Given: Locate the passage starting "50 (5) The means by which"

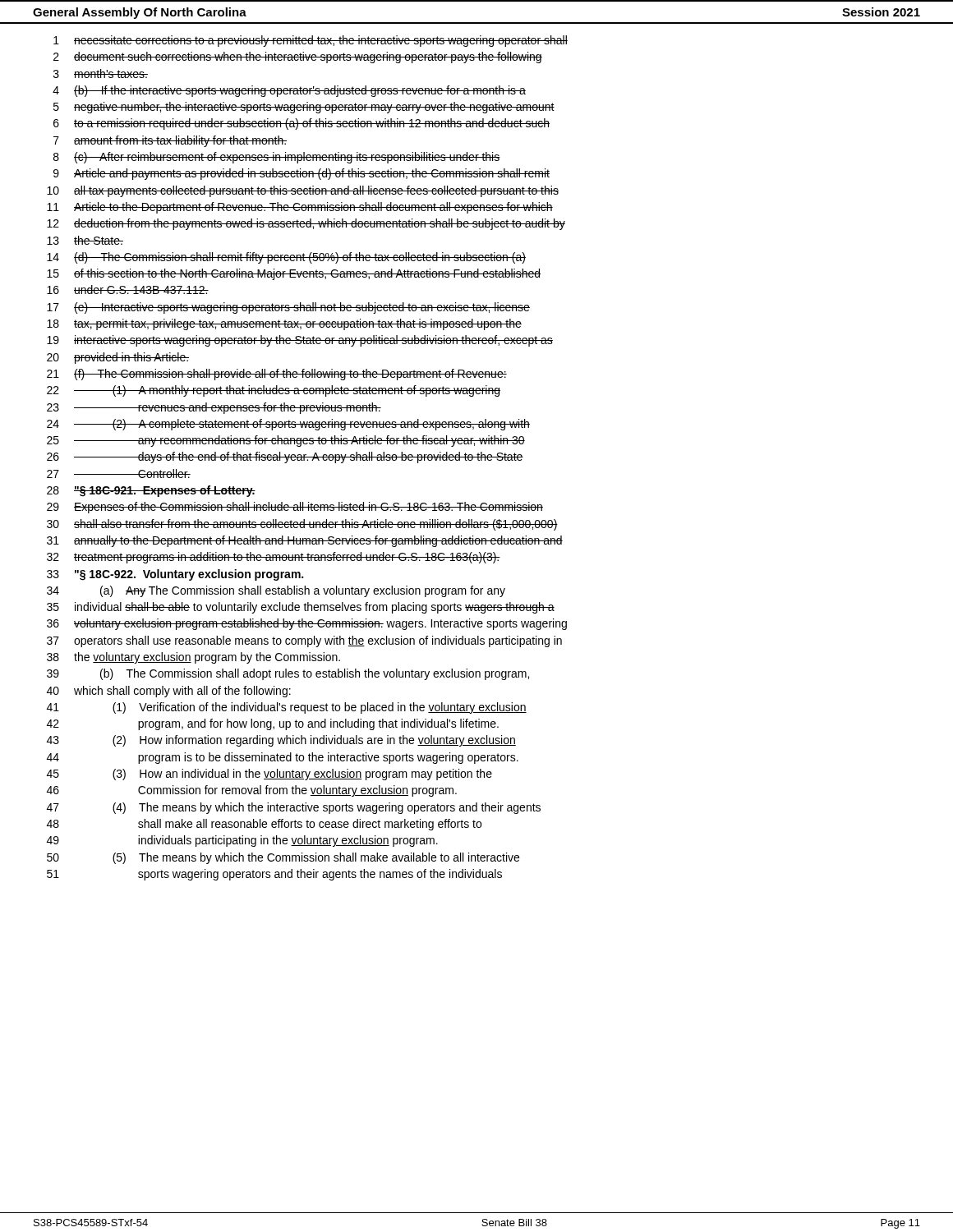Looking at the screenshot, I should 476,866.
